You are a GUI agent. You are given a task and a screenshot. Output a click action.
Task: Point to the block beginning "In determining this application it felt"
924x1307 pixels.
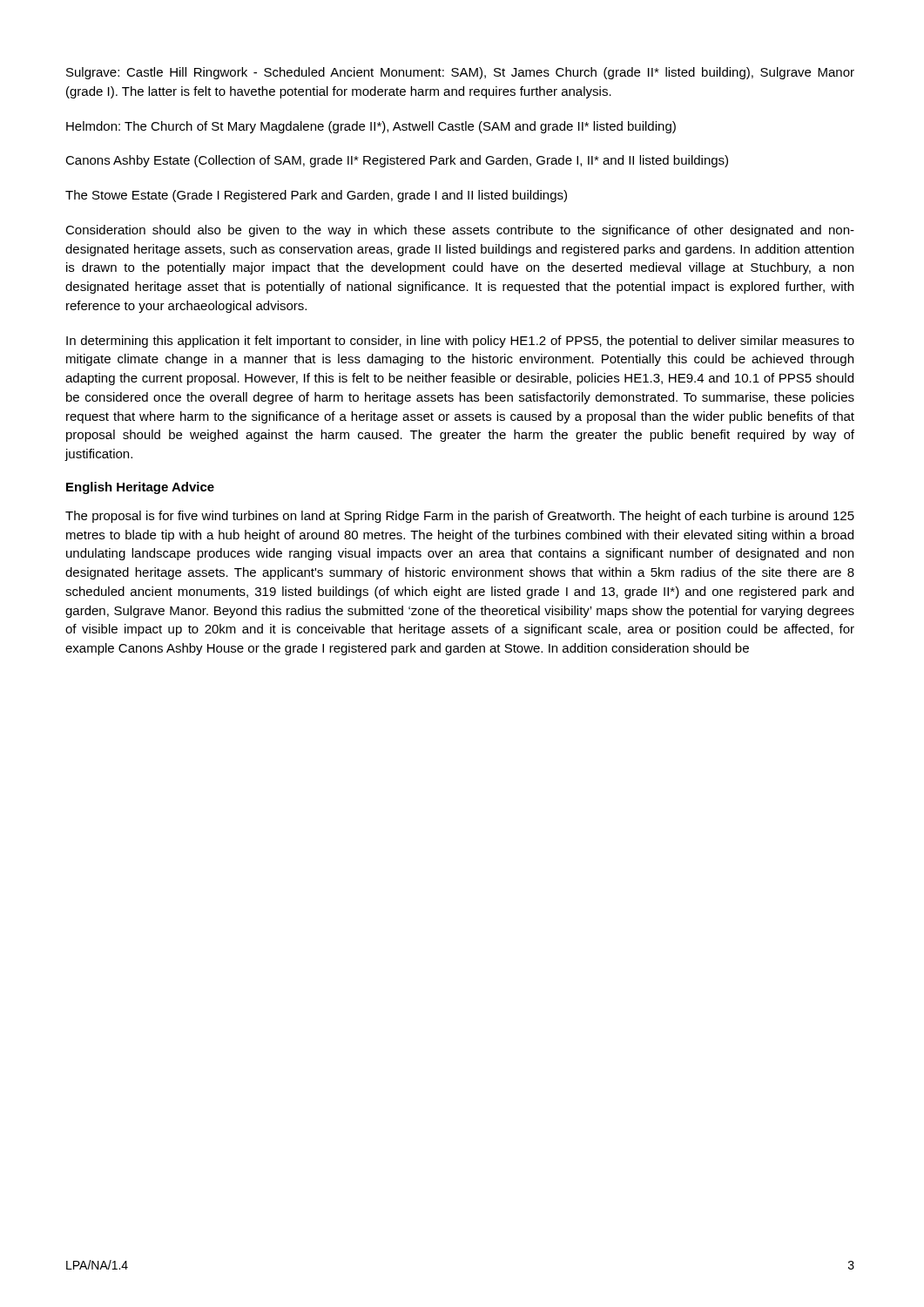pyautogui.click(x=460, y=397)
